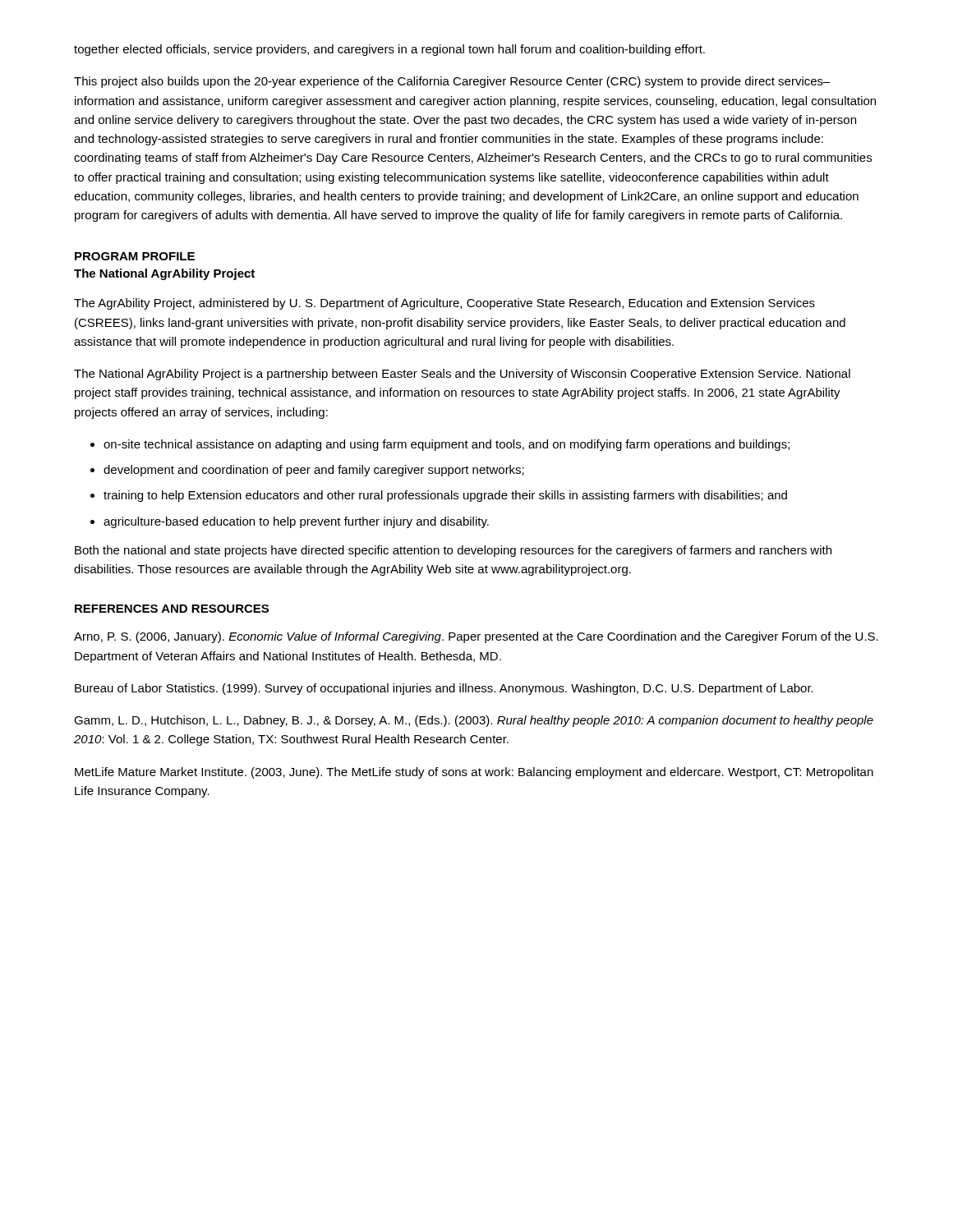Point to the text block starting "Bureau of Labor Statistics. (1999). Survey of"
This screenshot has width=953, height=1232.
(x=444, y=688)
